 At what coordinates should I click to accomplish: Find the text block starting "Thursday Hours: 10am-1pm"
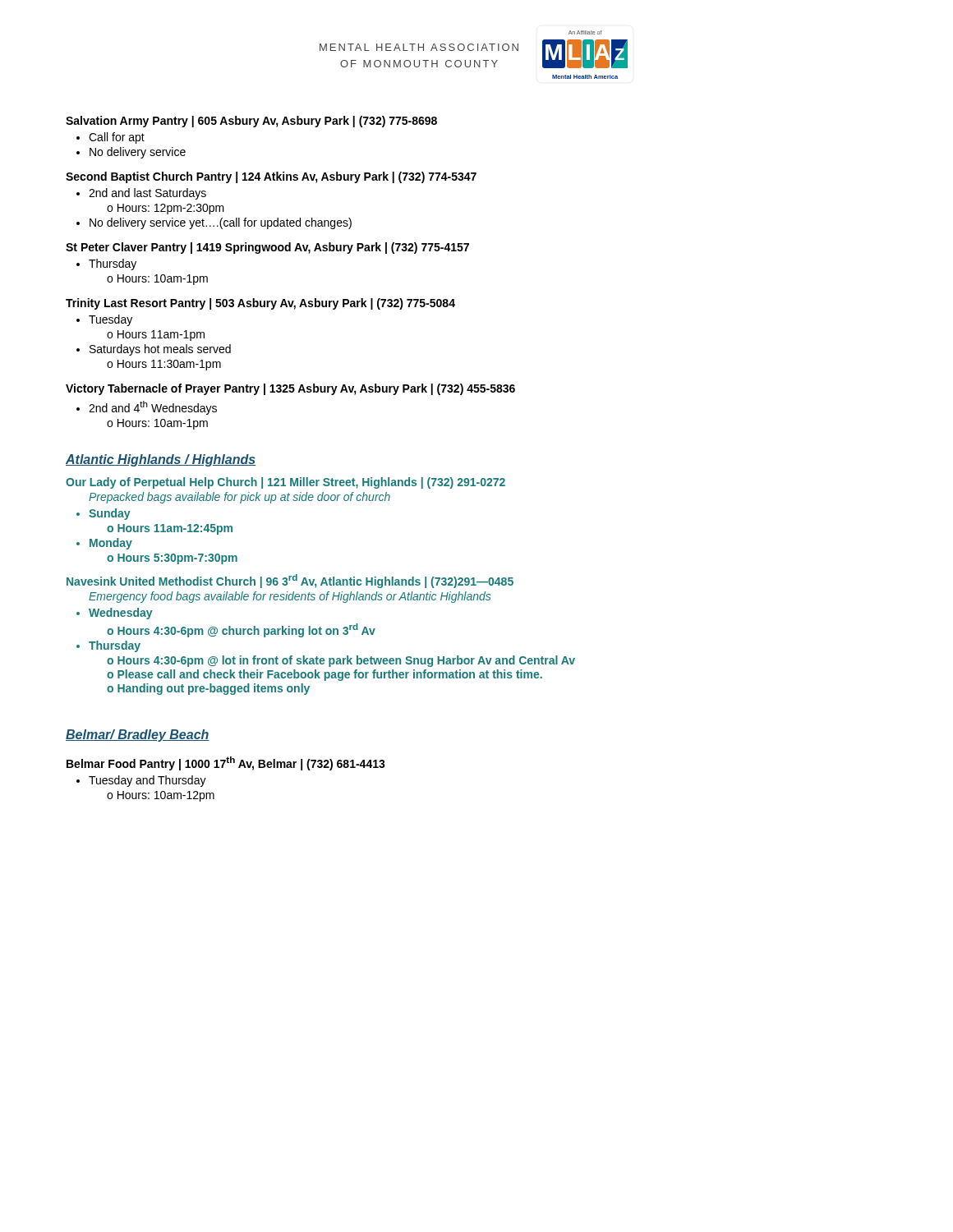(x=106, y=264)
